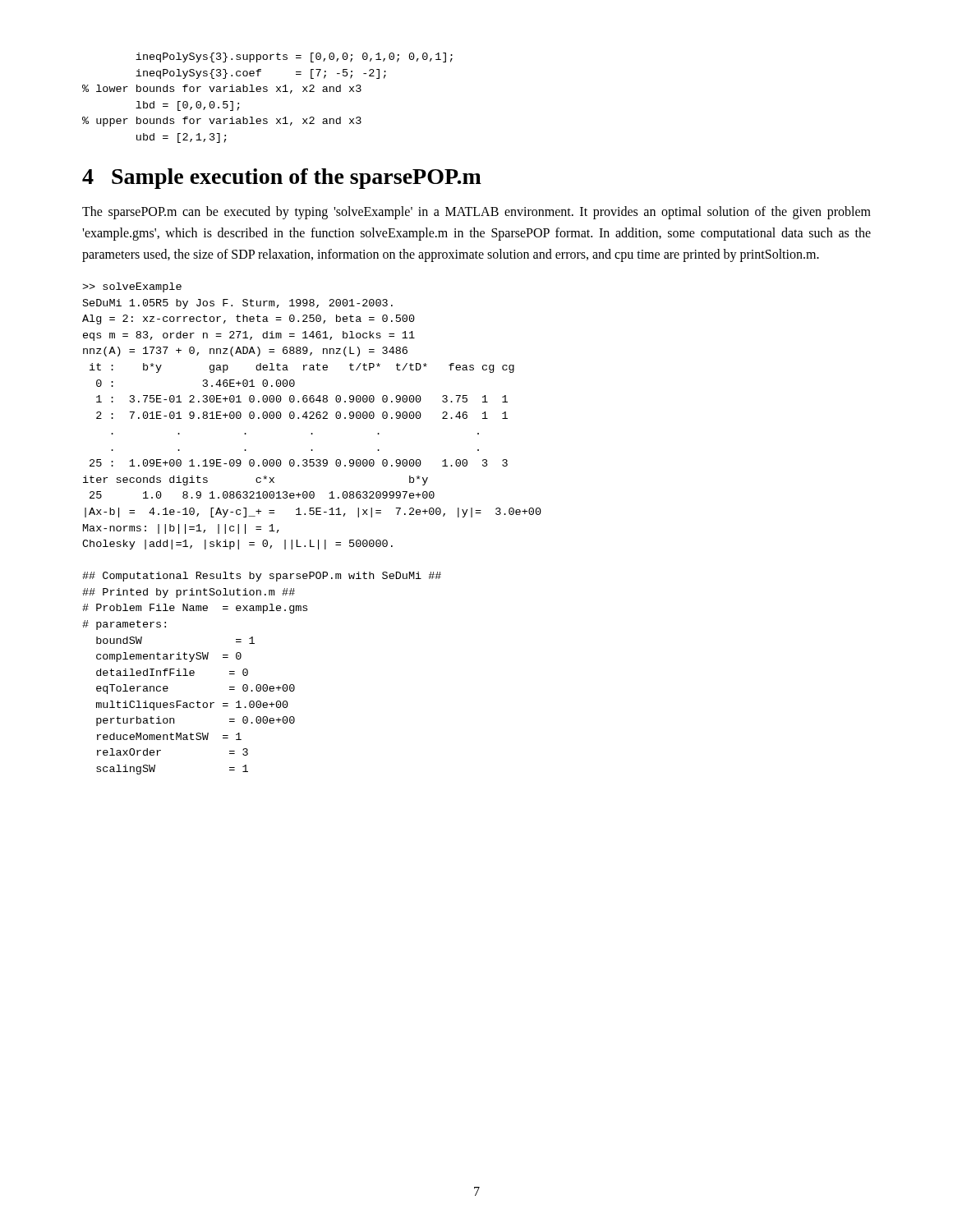Select the text block containing "The sparsePOP.m can be"
Screen dimensions: 1232x953
point(476,233)
